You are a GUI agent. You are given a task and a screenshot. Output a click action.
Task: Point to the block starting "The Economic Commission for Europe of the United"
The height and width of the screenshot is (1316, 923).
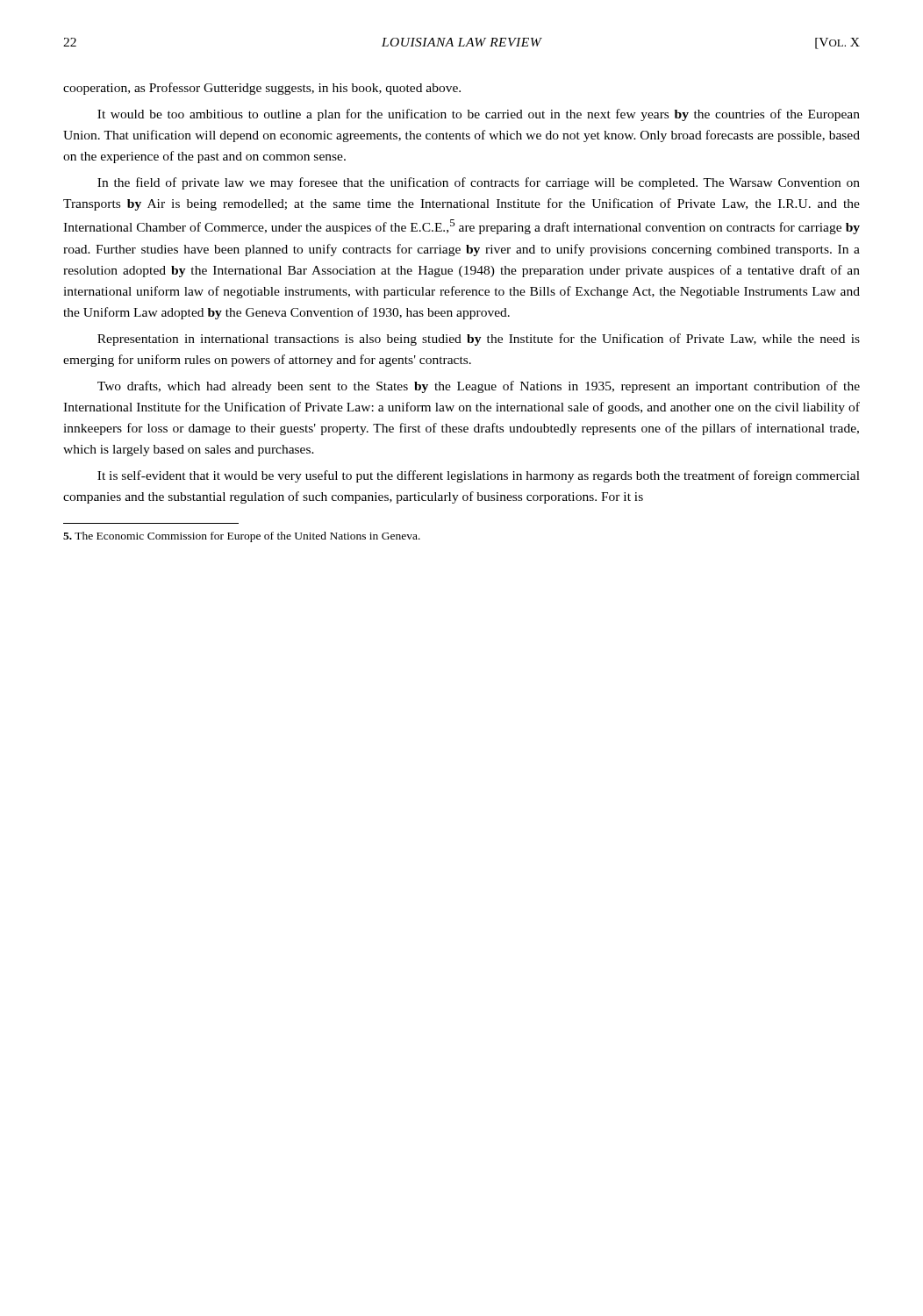point(242,536)
